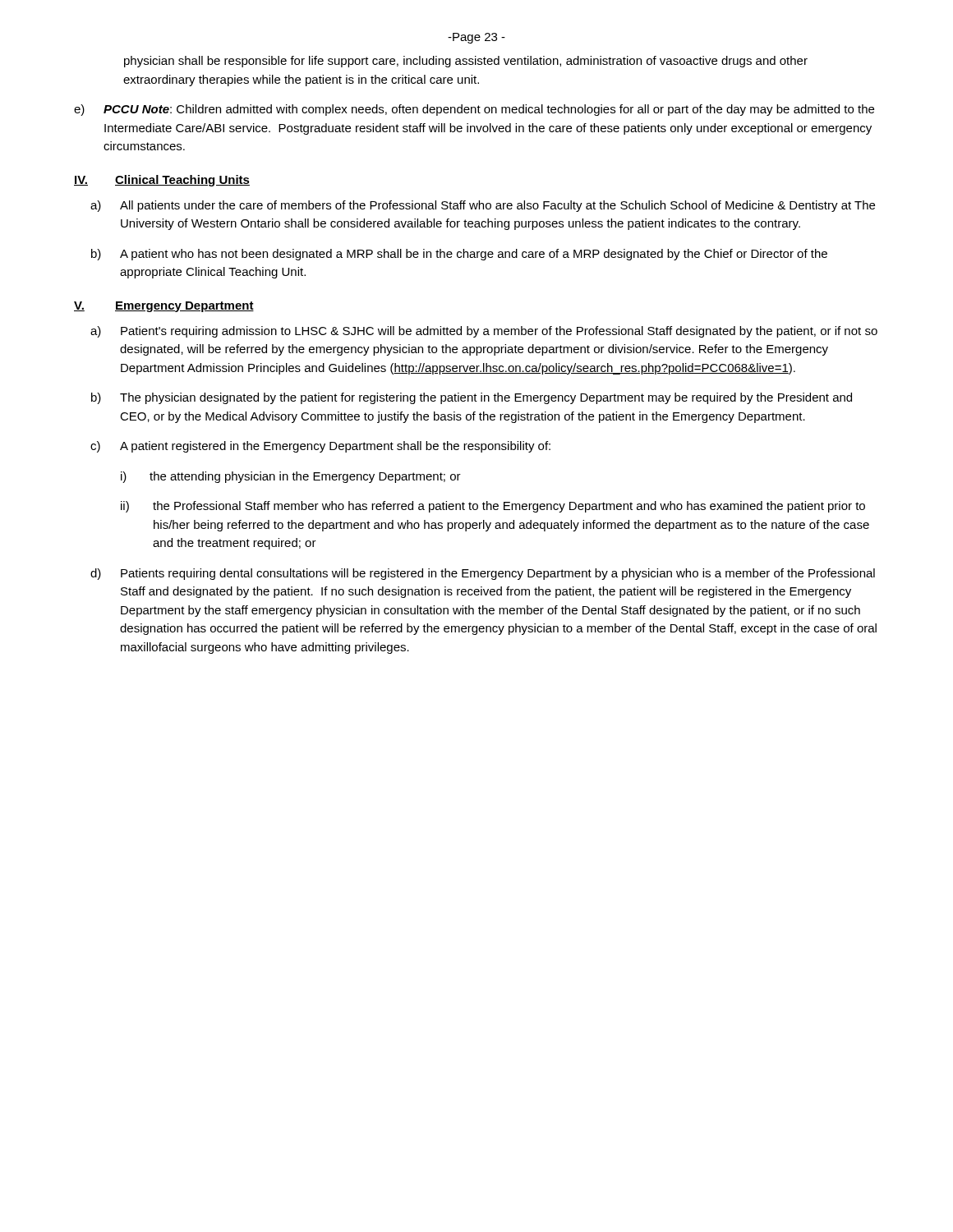Screen dimensions: 1232x953
Task: Find "V. Emergency Department" on this page
Action: (164, 305)
